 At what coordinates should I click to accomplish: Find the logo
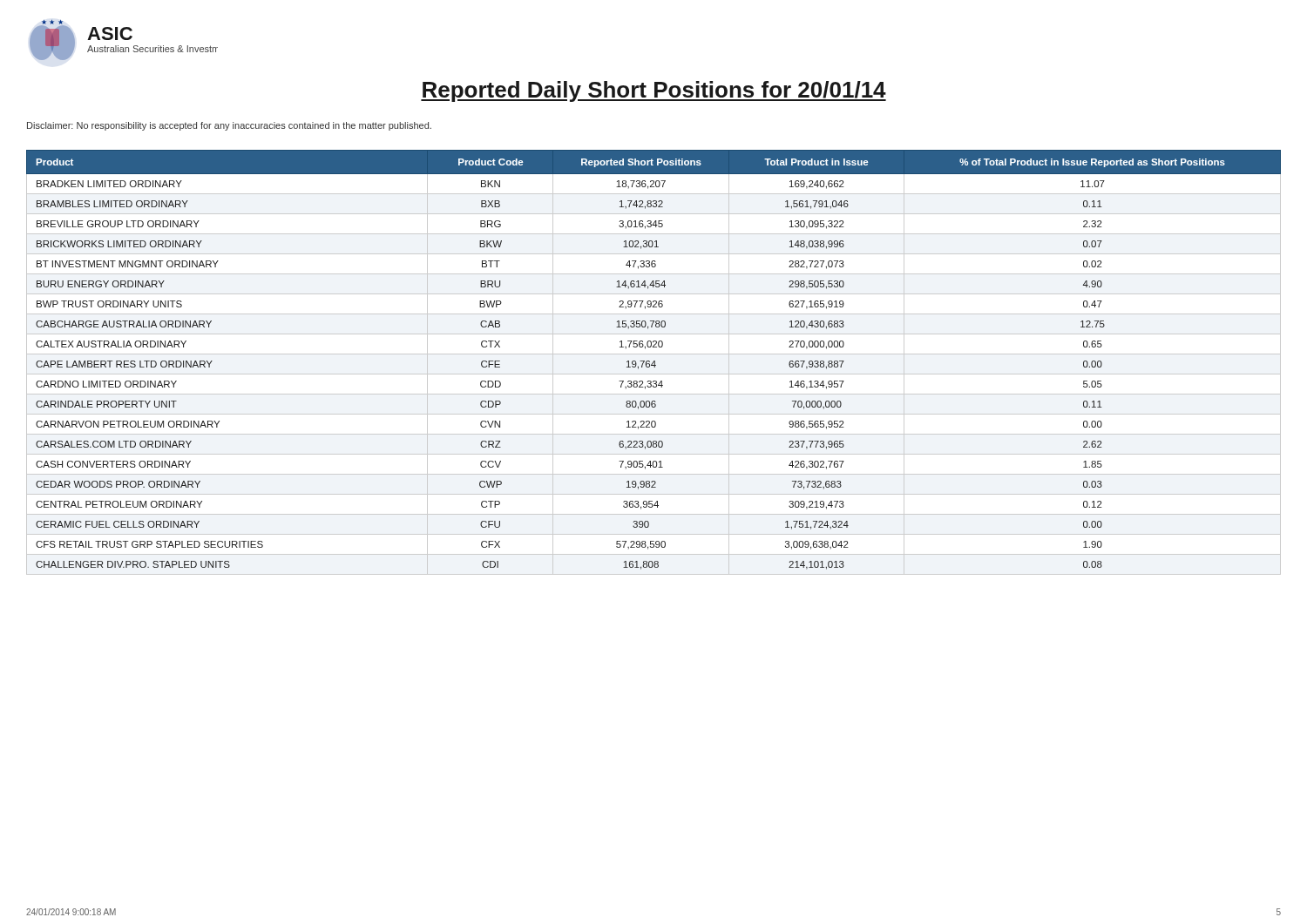(122, 43)
